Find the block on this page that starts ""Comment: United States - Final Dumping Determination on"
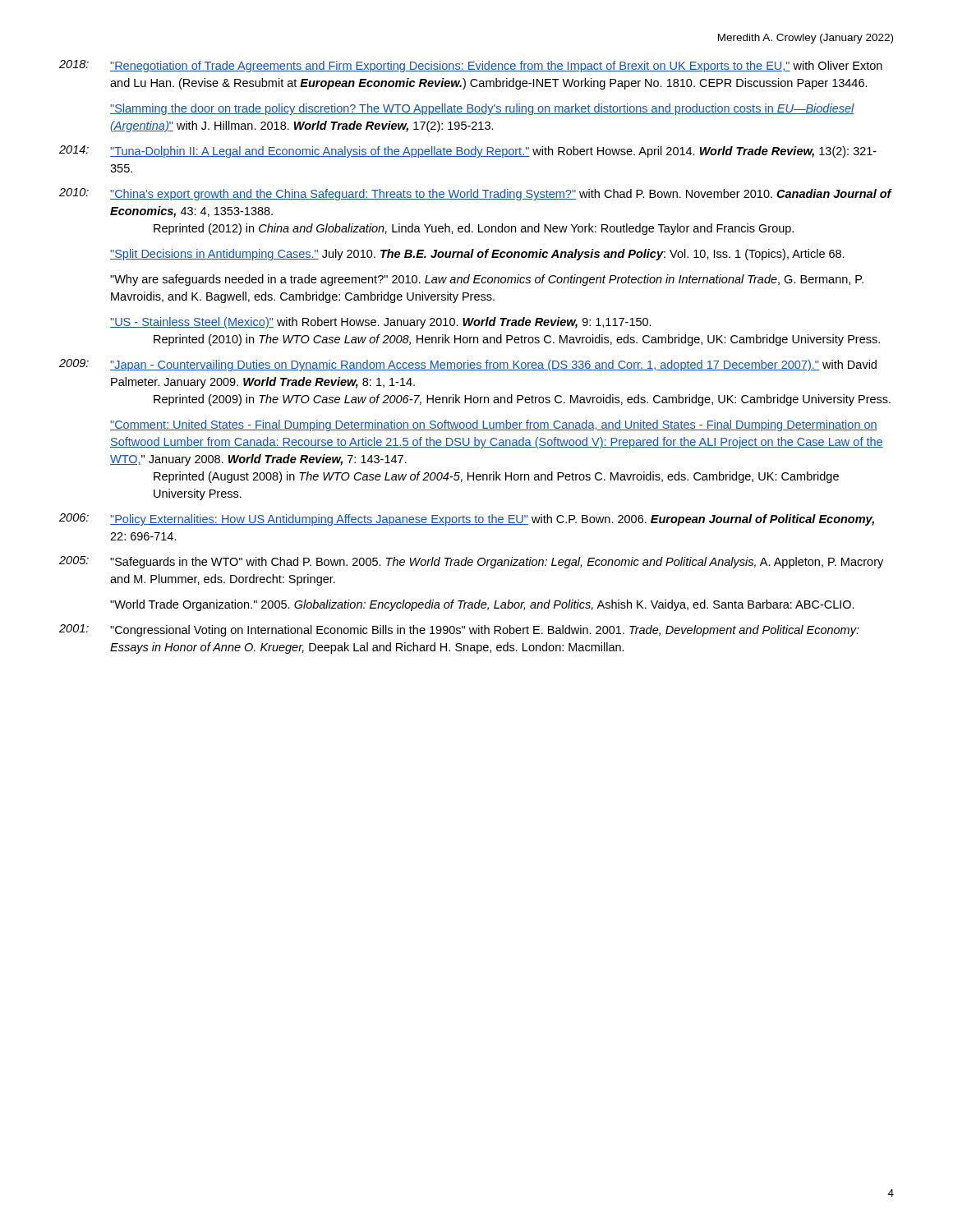Screen dimensions: 1232x953 tap(494, 425)
